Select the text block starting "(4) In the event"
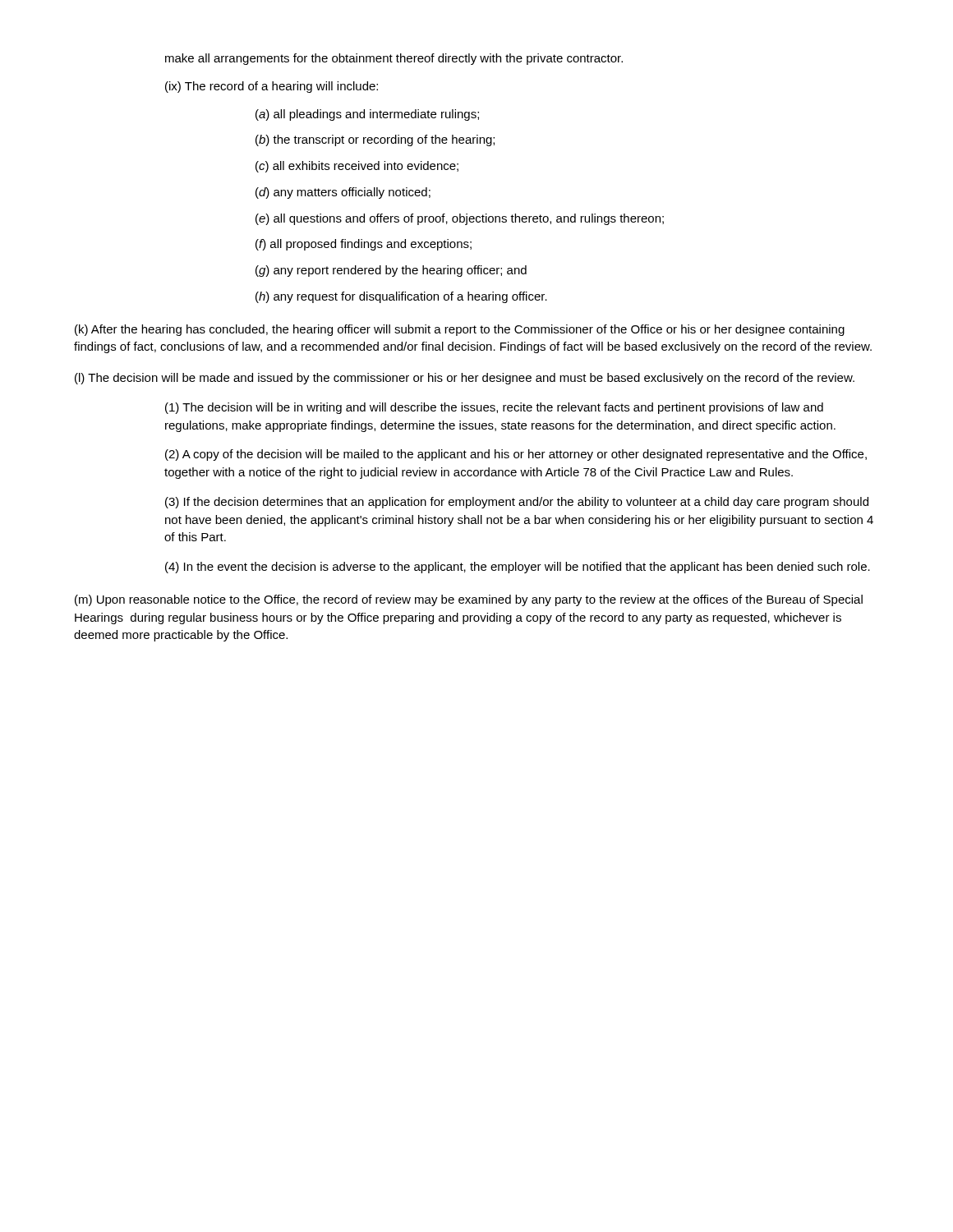The image size is (953, 1232). [517, 566]
